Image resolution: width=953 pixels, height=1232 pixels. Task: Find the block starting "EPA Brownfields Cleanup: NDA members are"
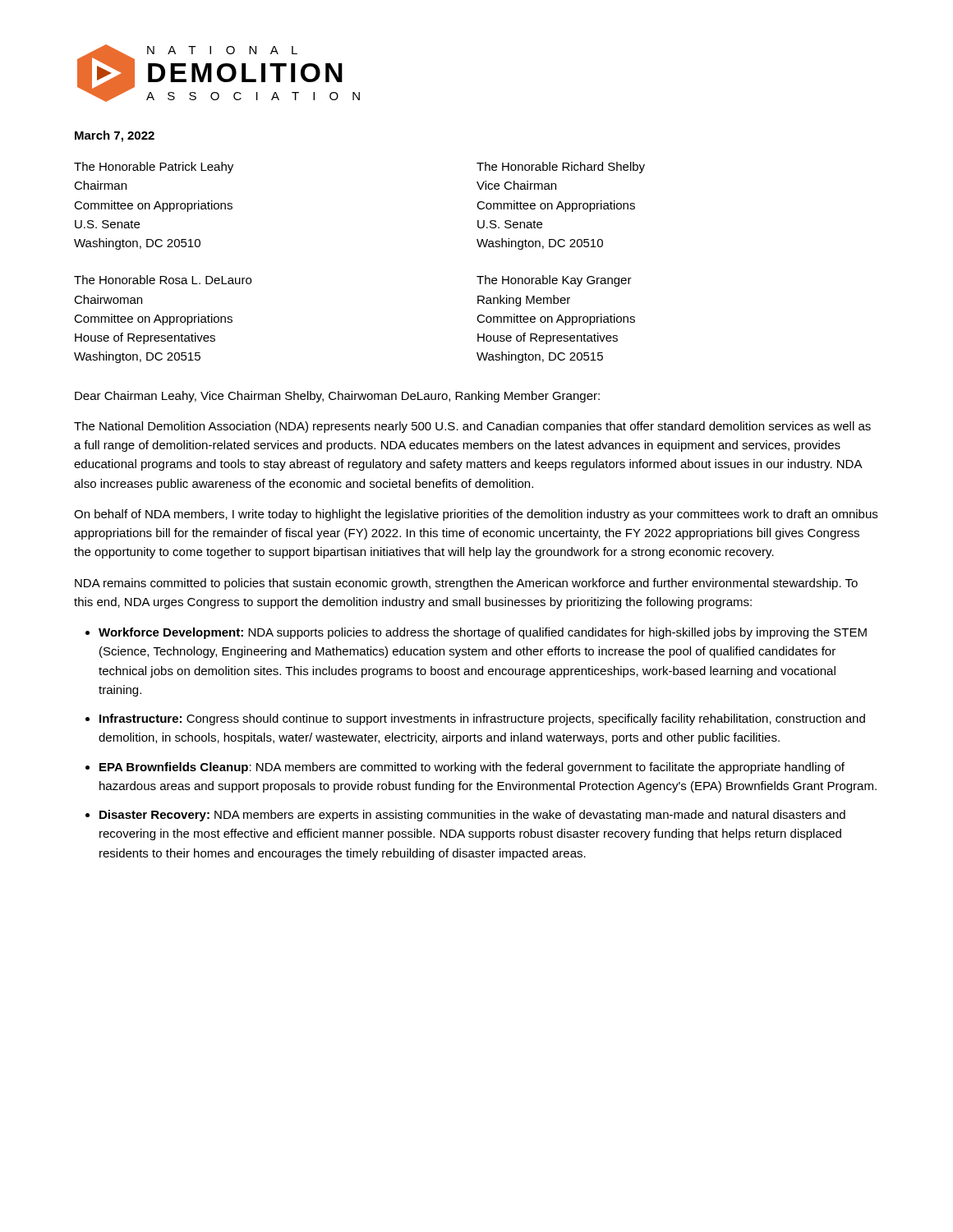point(489,776)
